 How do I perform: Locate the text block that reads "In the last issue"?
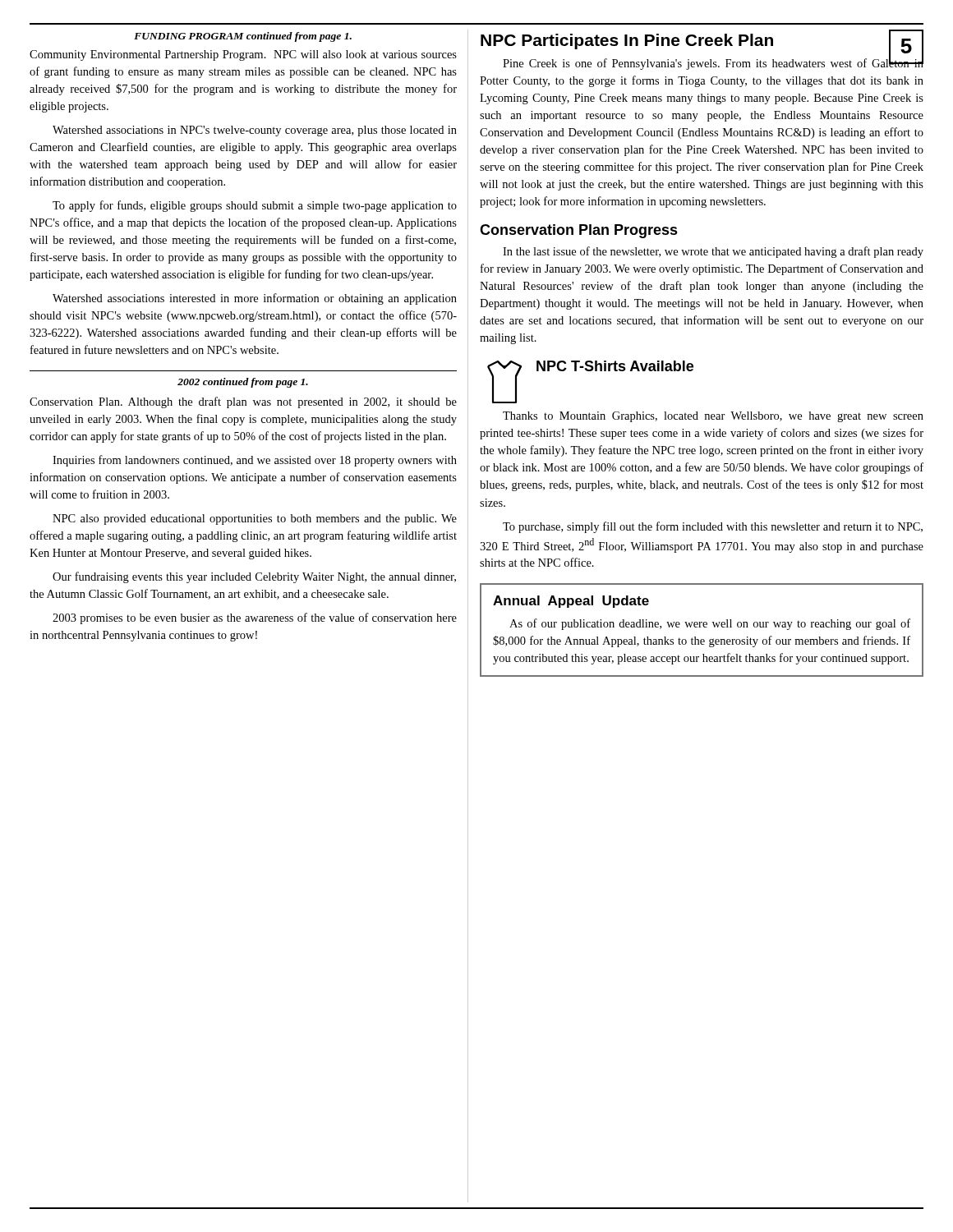click(702, 295)
